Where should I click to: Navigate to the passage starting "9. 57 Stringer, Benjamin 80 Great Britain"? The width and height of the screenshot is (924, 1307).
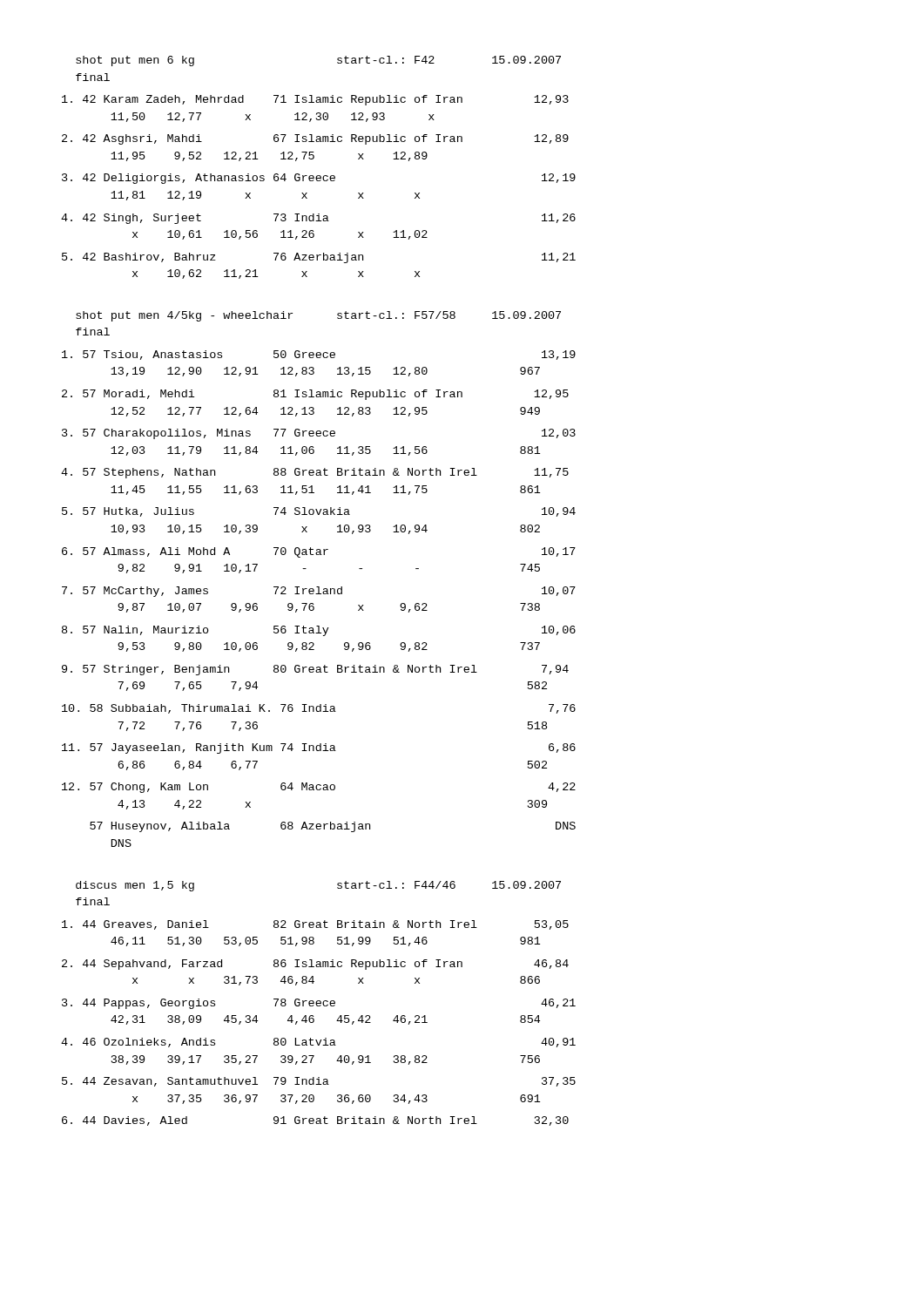click(x=315, y=678)
